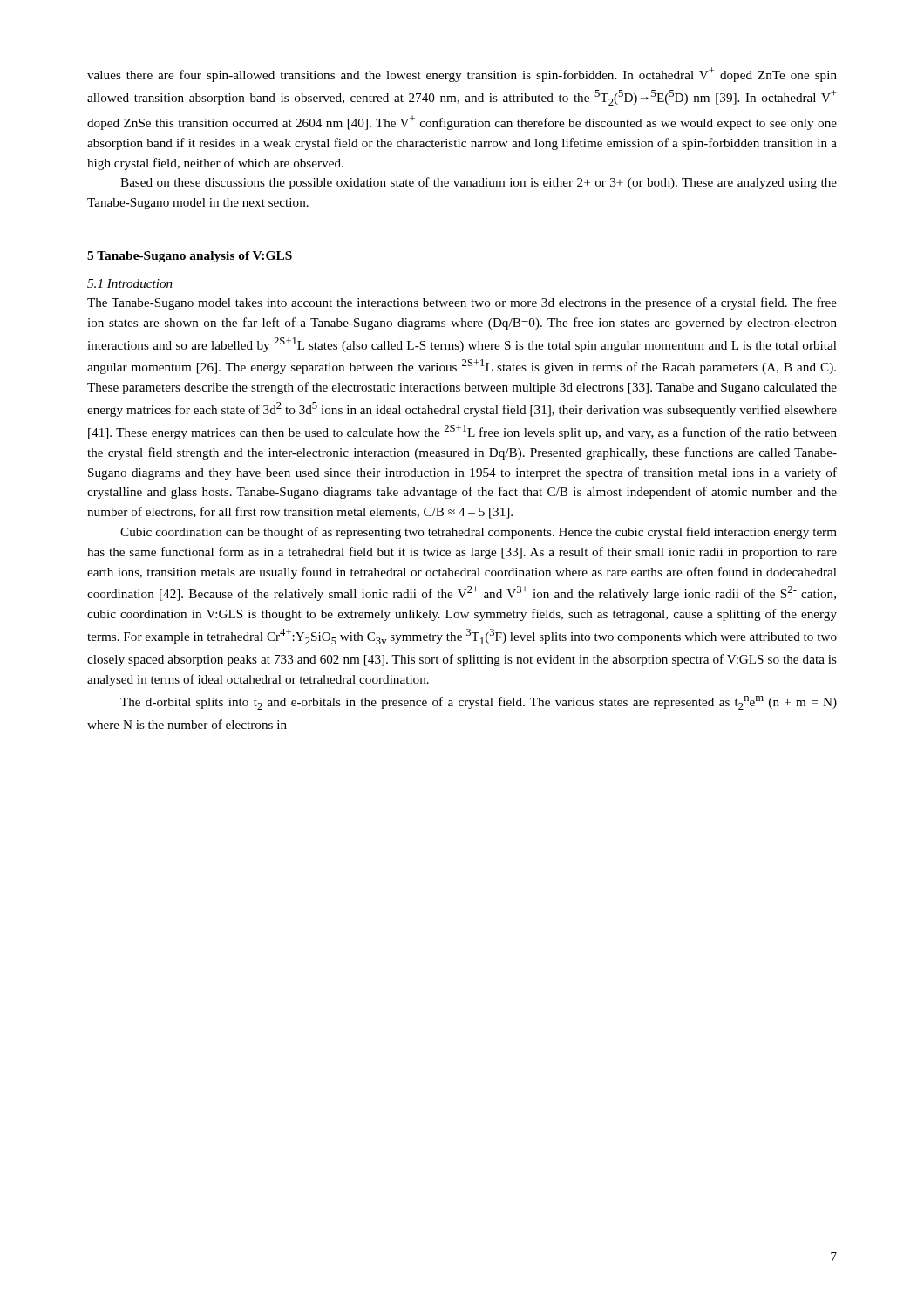Click on the passage starting "Cubic coordination can be thought of"

[462, 606]
